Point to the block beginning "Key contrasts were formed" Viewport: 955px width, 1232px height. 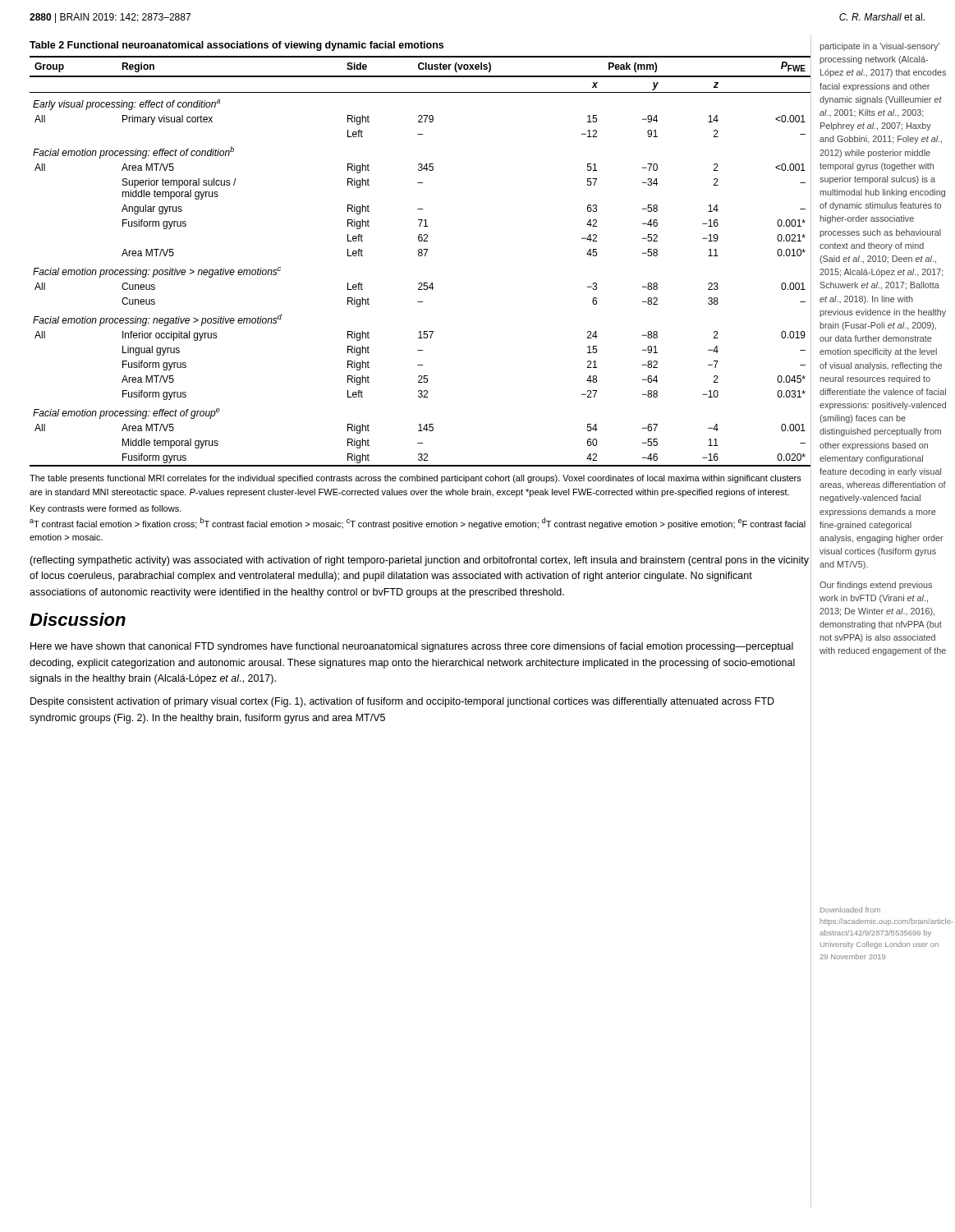[418, 523]
